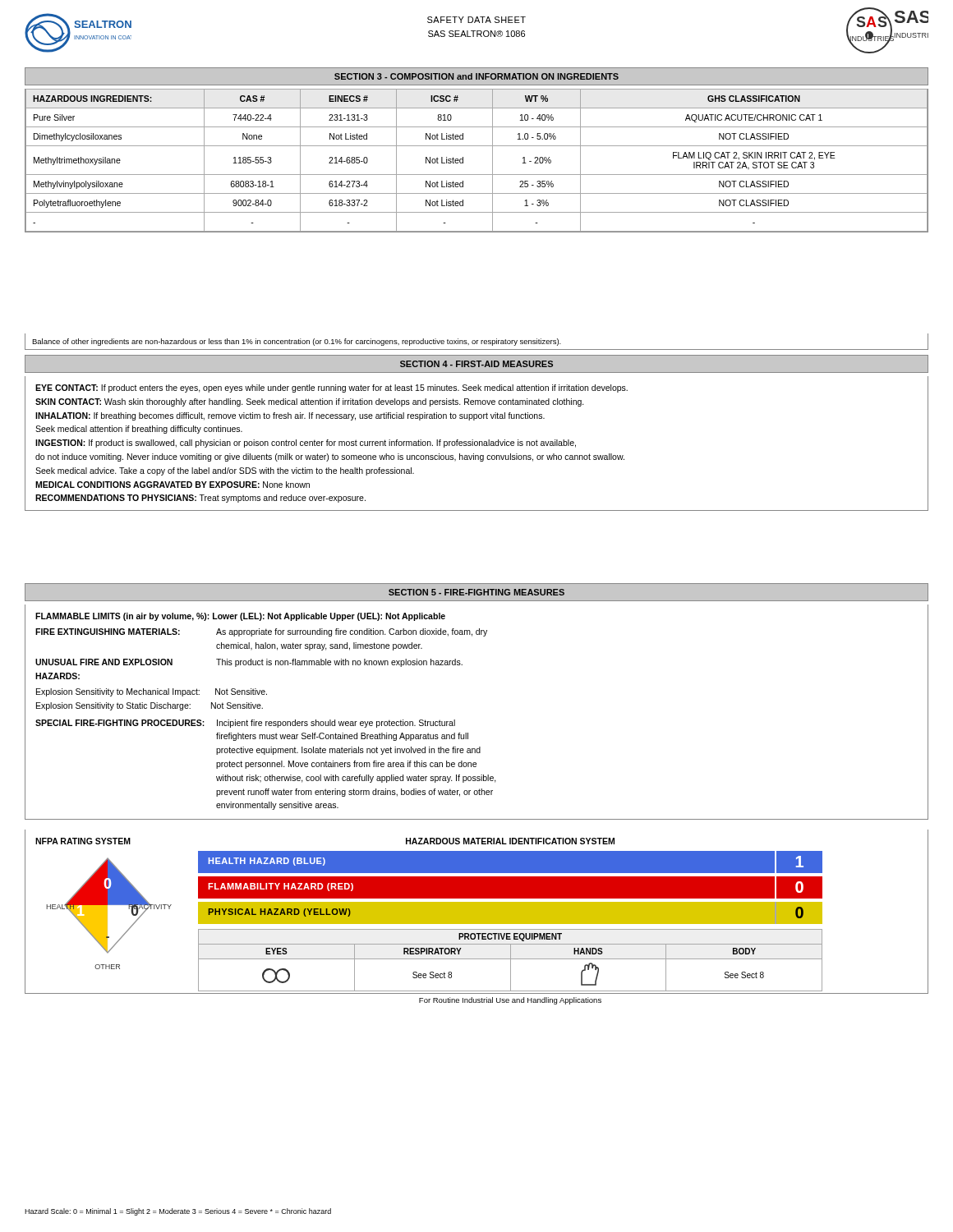This screenshot has width=953, height=1232.
Task: Select the text that says "NFPA RATING SYSTEM"
Action: coord(83,841)
